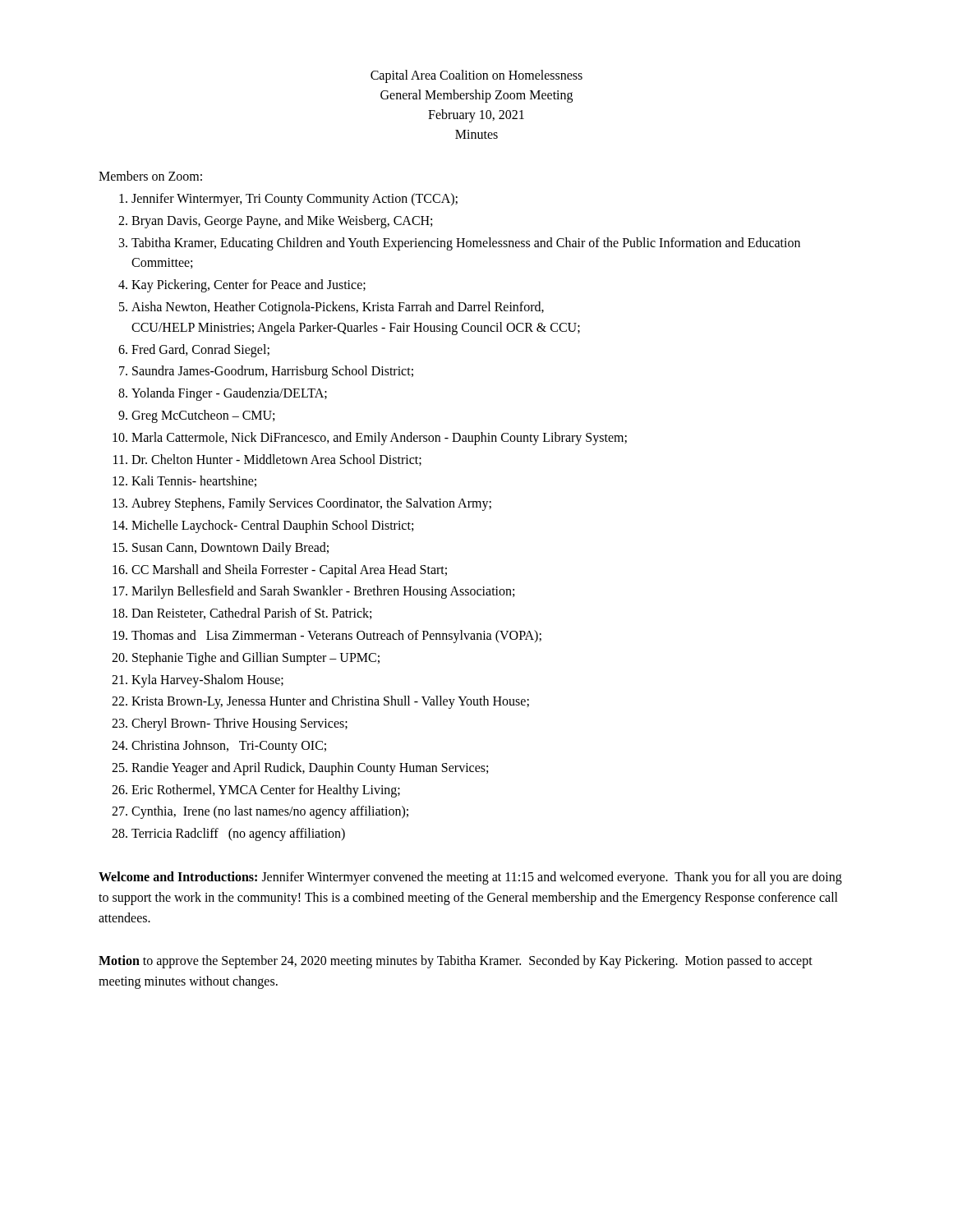Locate the passage starting "Stephanie Tighe and Gillian Sumpter – UPMC;"

[256, 659]
